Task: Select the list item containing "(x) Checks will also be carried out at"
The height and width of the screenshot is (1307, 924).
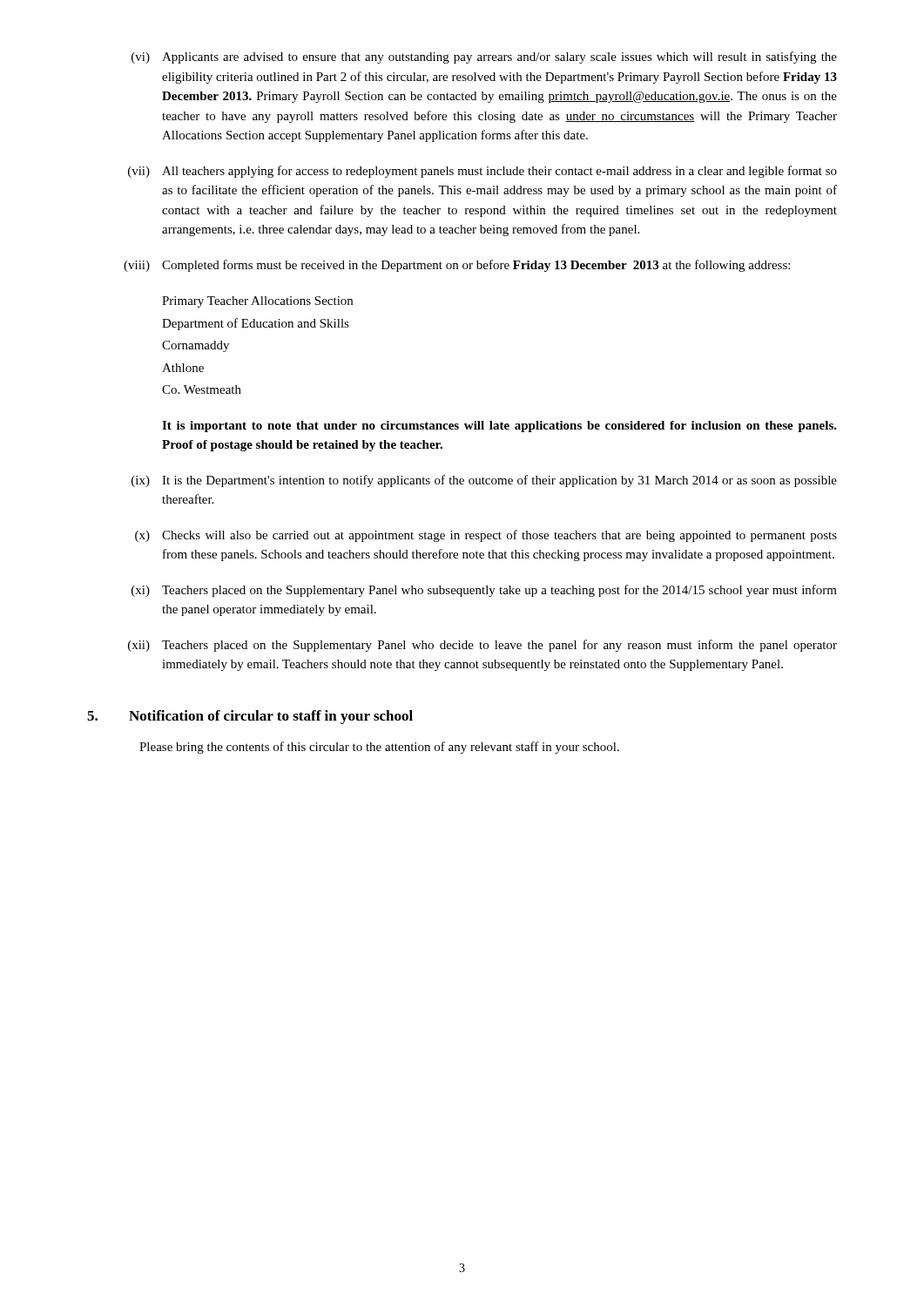Action: pos(462,545)
